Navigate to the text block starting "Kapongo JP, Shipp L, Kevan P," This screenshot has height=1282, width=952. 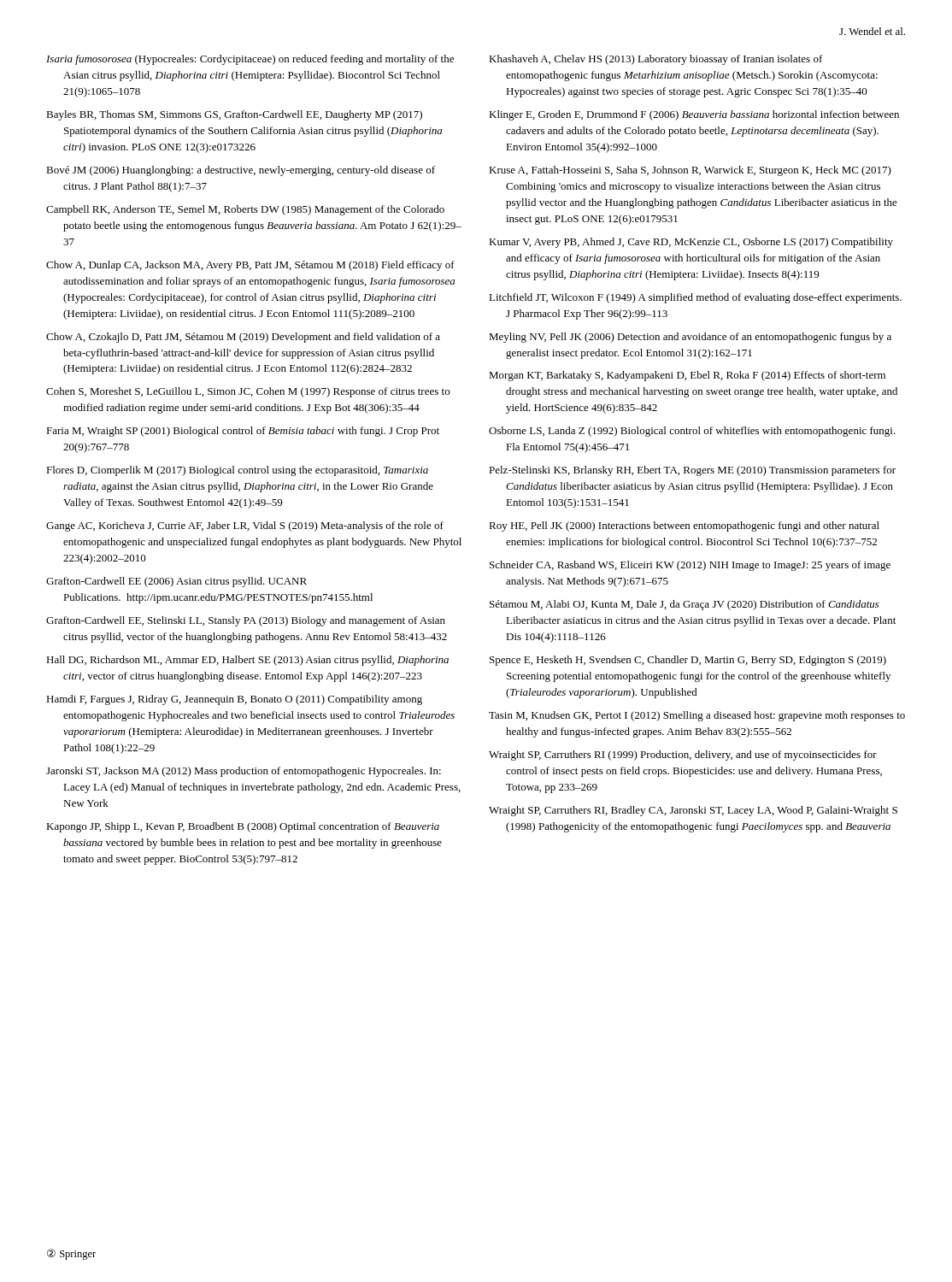pos(244,842)
